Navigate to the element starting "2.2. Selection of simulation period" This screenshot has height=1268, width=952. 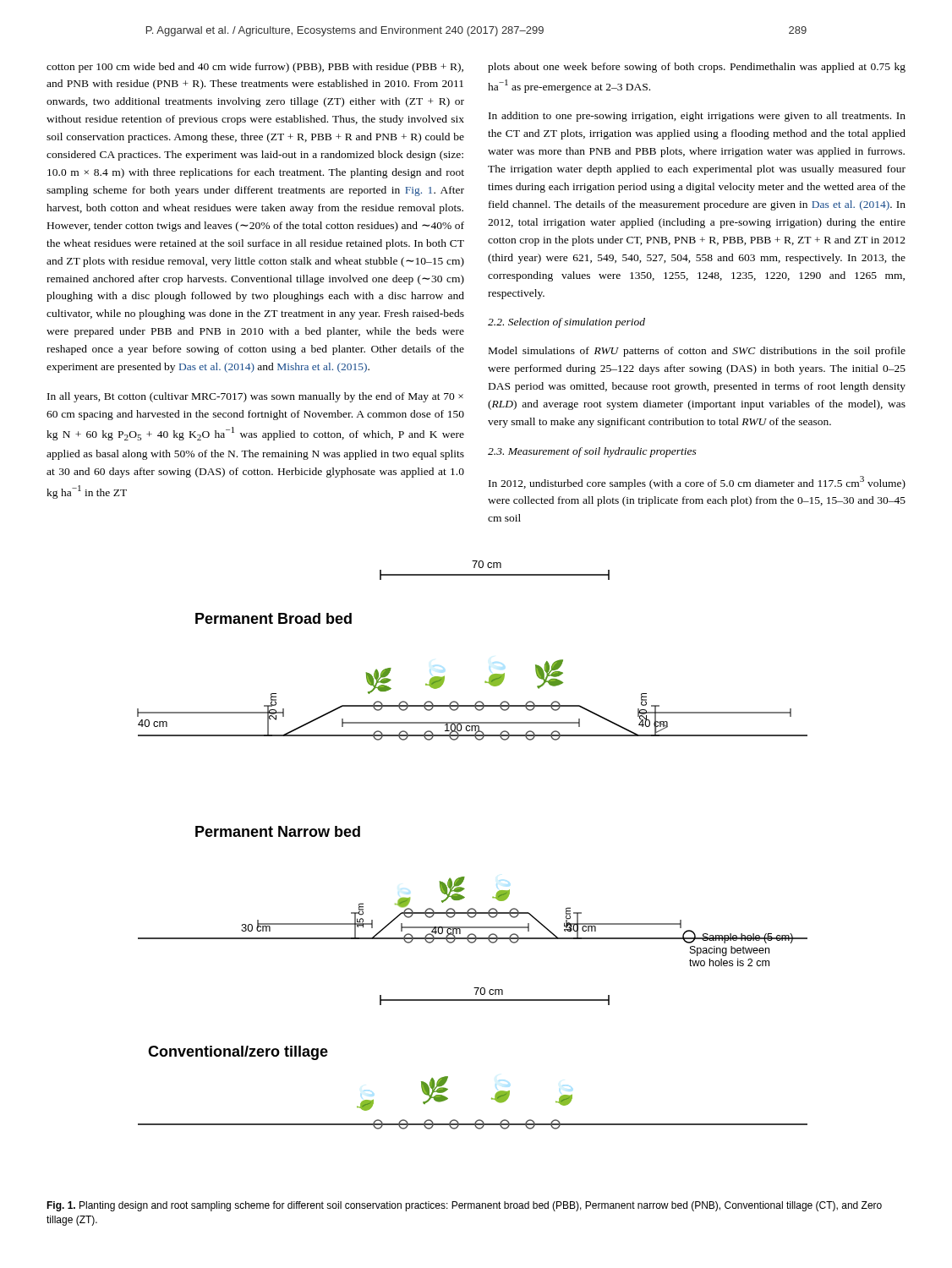pos(566,322)
